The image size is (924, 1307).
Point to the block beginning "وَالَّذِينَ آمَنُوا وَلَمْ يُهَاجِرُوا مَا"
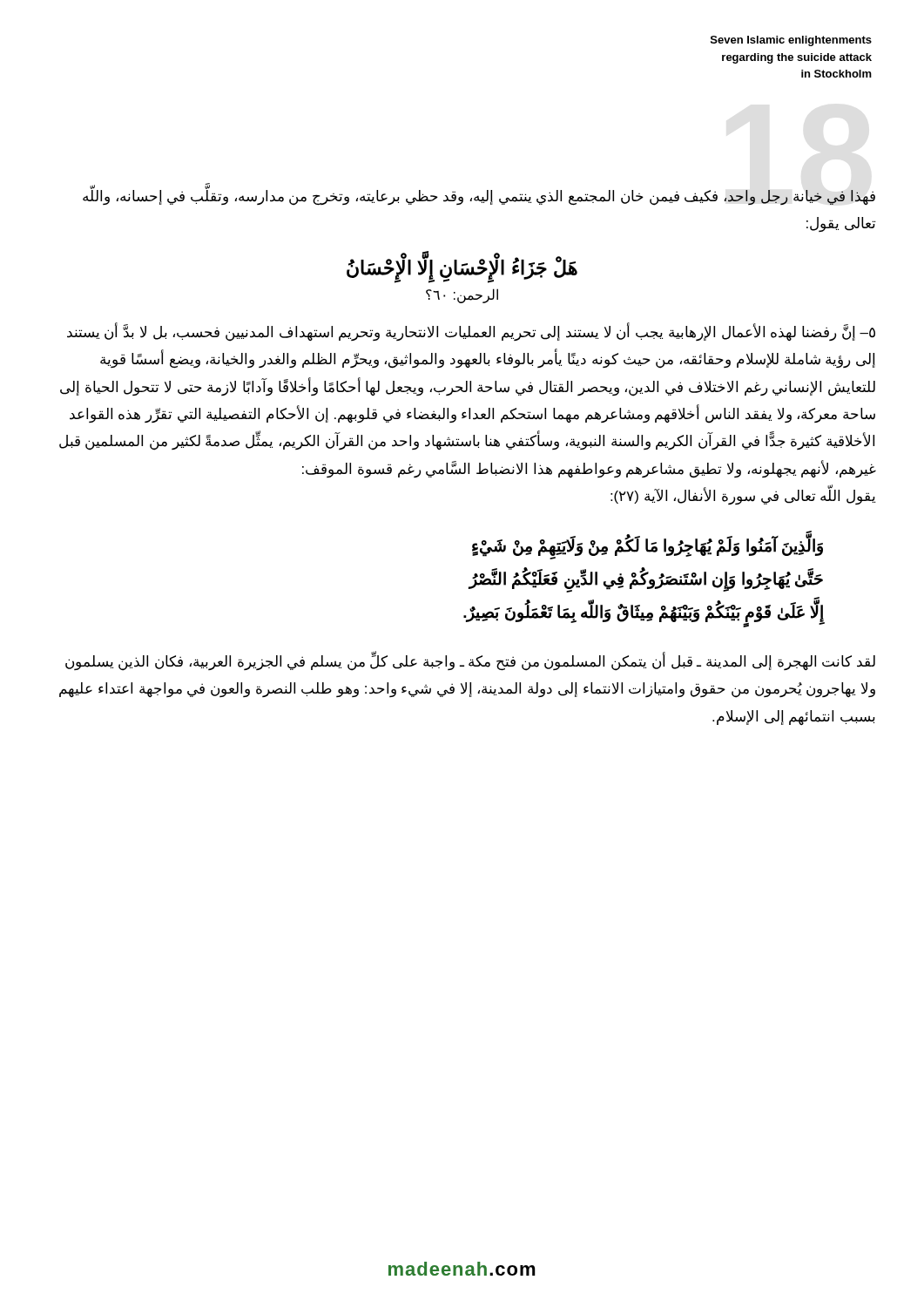click(643, 579)
